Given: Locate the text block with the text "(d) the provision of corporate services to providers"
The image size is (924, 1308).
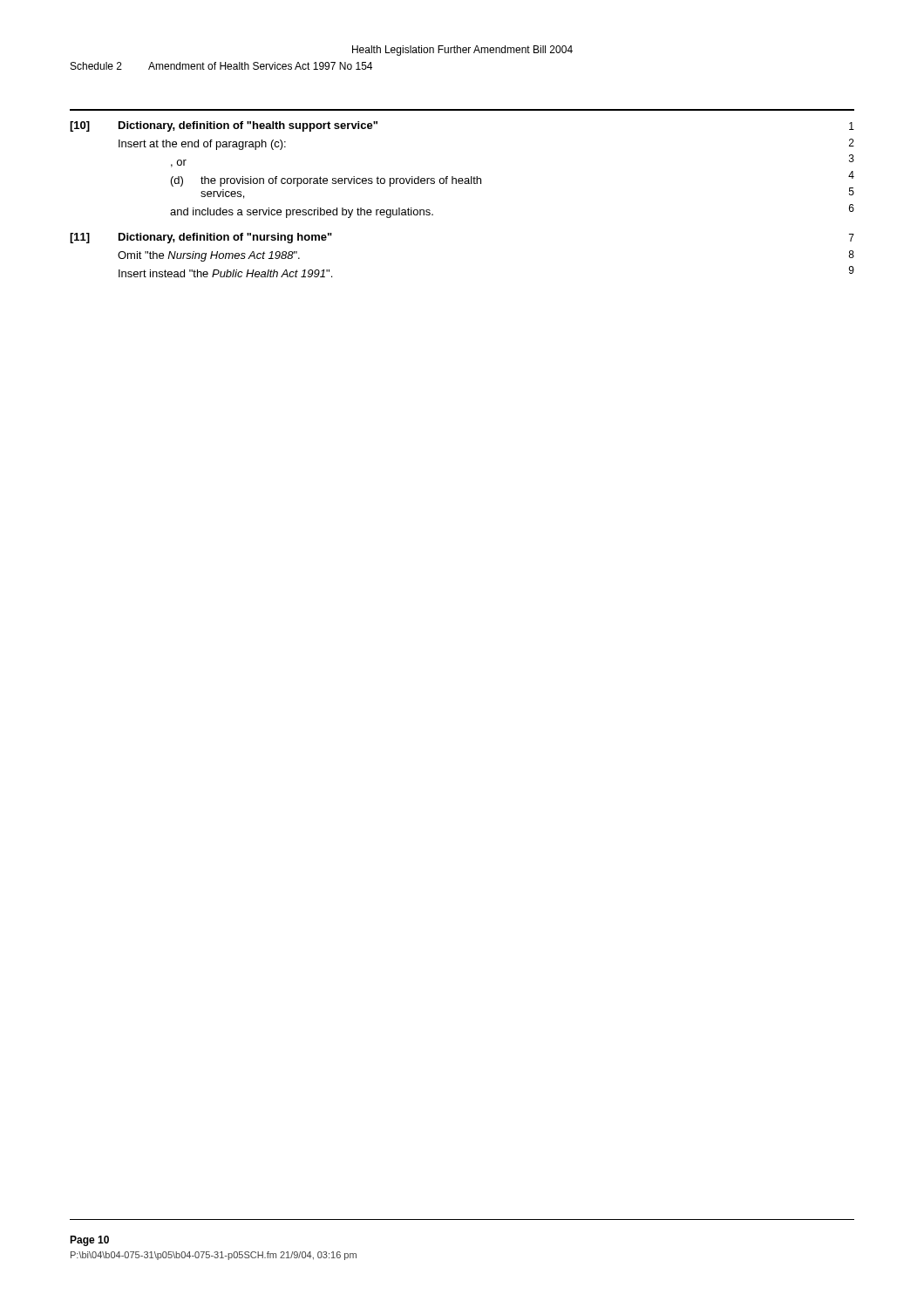Looking at the screenshot, I should click(276, 187).
